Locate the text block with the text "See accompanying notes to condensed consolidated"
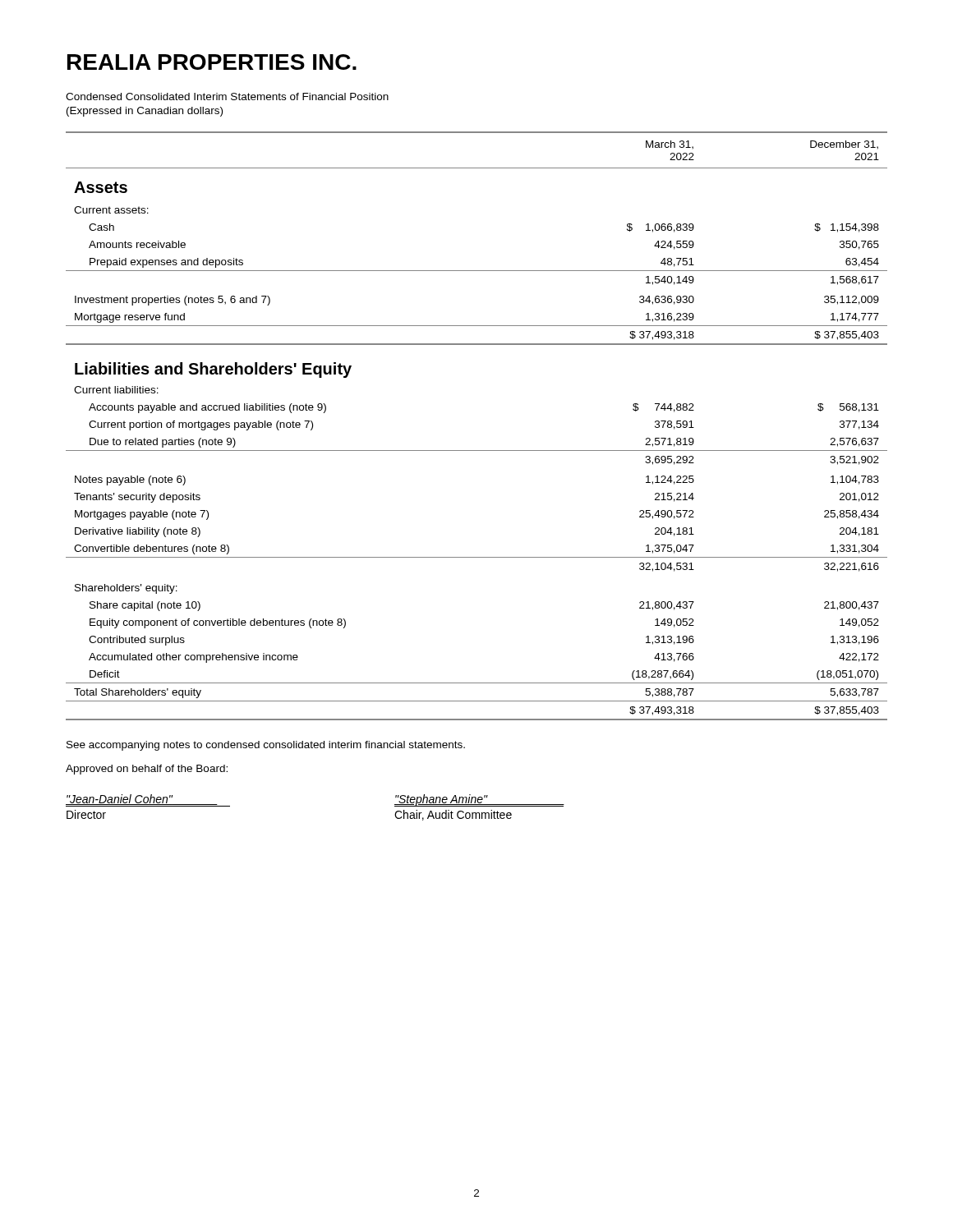This screenshot has height=1232, width=953. [x=266, y=744]
